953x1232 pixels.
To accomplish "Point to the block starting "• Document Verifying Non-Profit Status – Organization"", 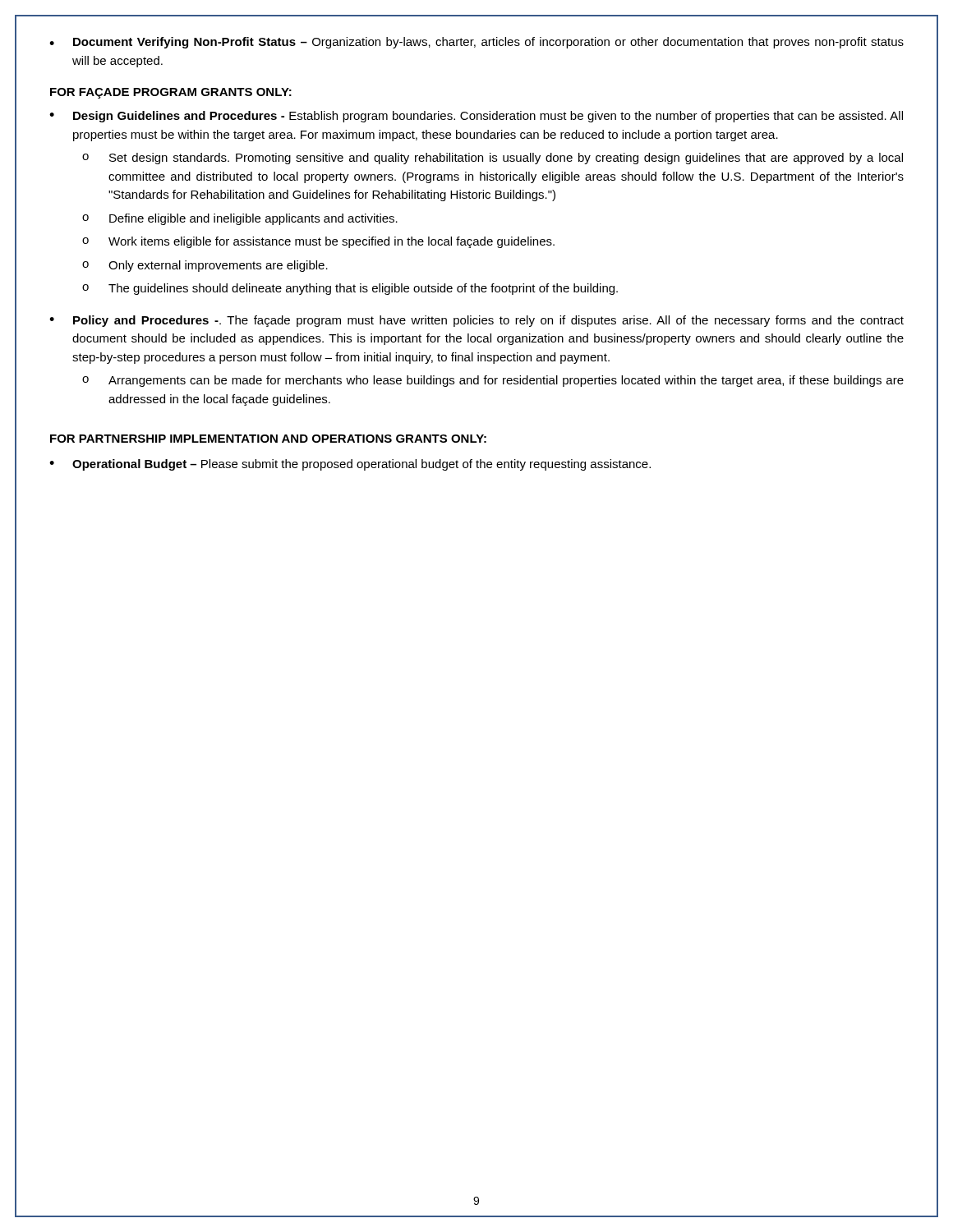I will click(476, 51).
